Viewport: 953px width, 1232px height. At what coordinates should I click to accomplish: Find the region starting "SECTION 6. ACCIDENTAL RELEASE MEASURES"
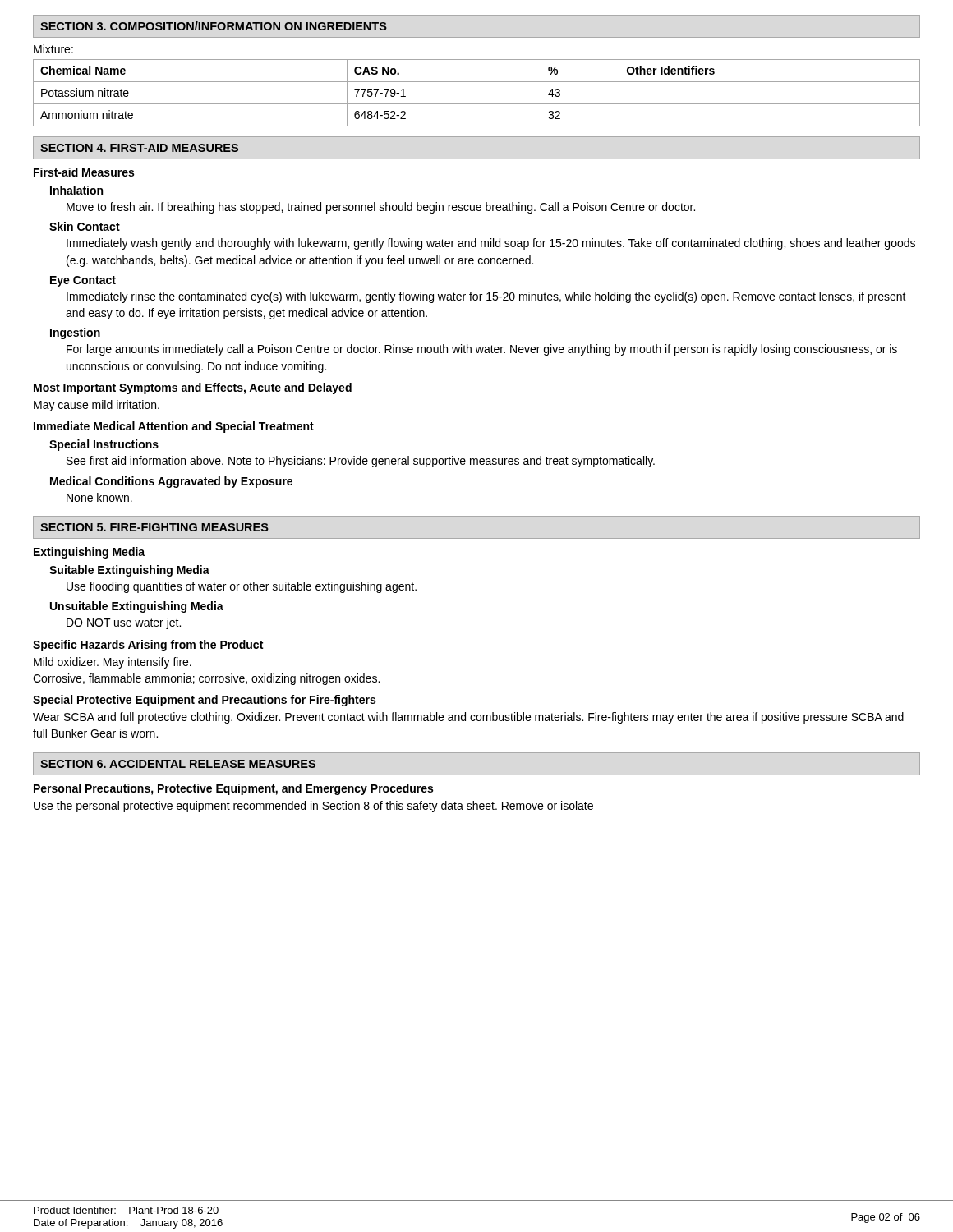pyautogui.click(x=178, y=764)
